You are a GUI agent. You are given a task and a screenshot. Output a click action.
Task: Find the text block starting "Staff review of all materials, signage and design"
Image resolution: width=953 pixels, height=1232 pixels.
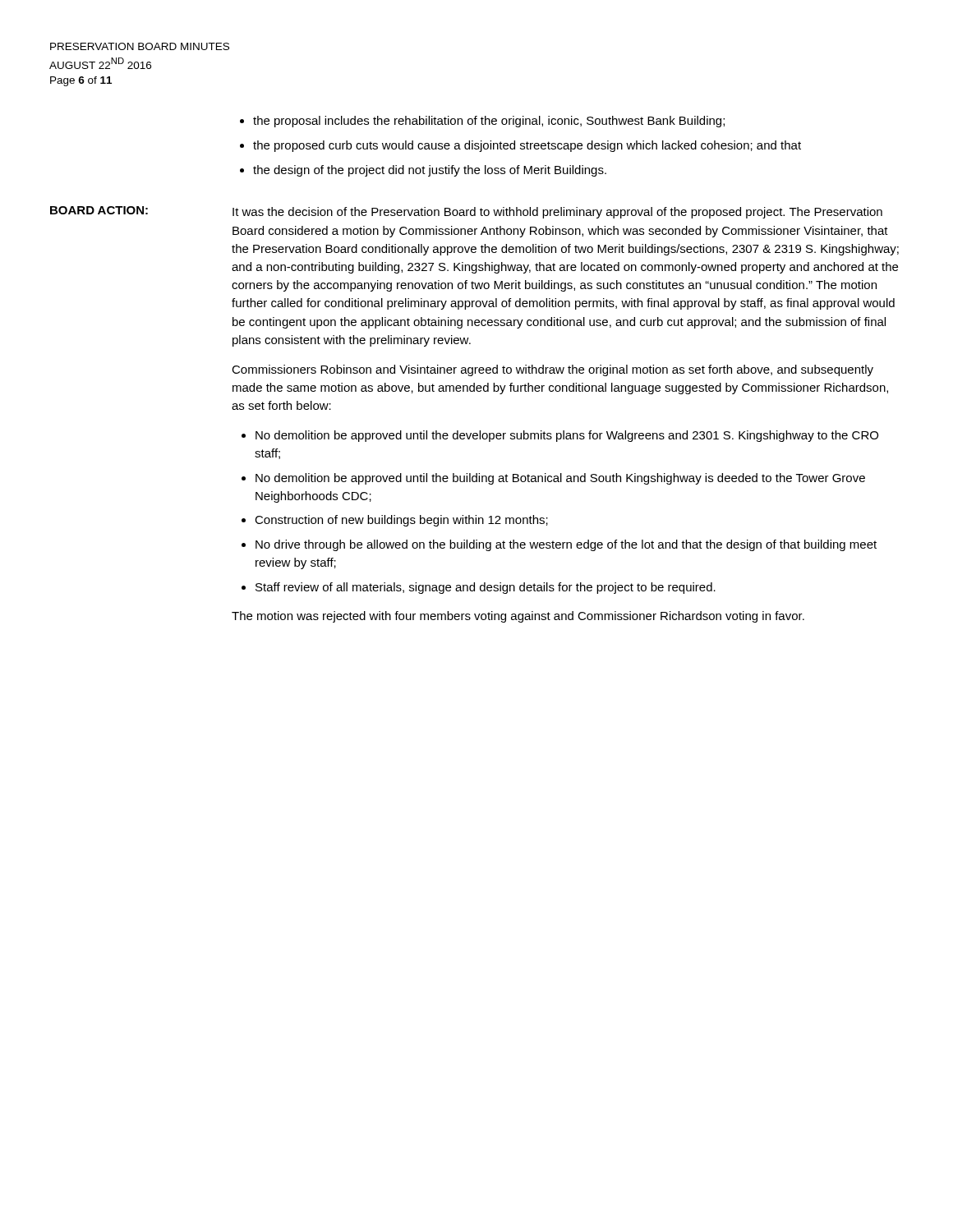[x=485, y=587]
